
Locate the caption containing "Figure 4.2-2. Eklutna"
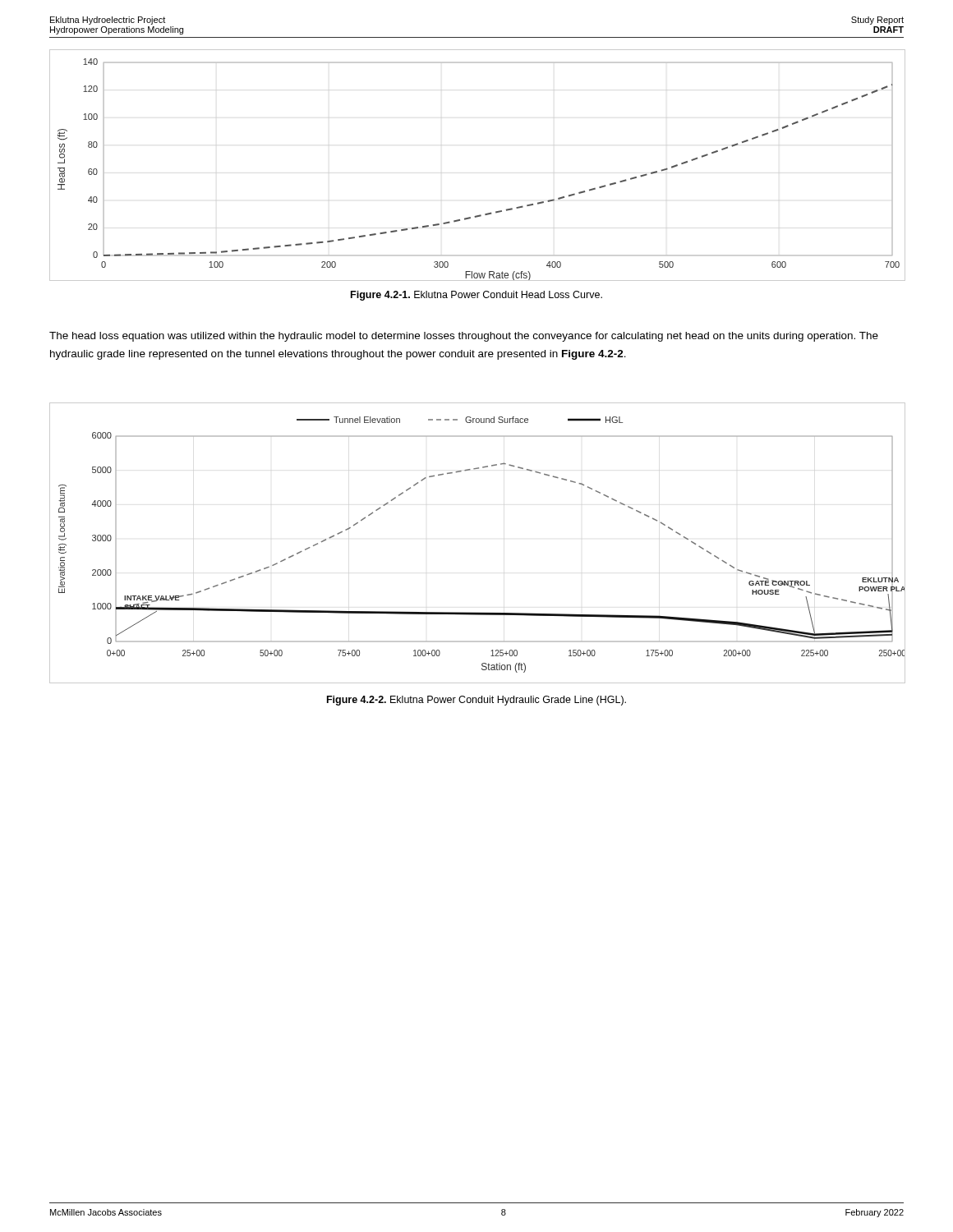(x=476, y=700)
